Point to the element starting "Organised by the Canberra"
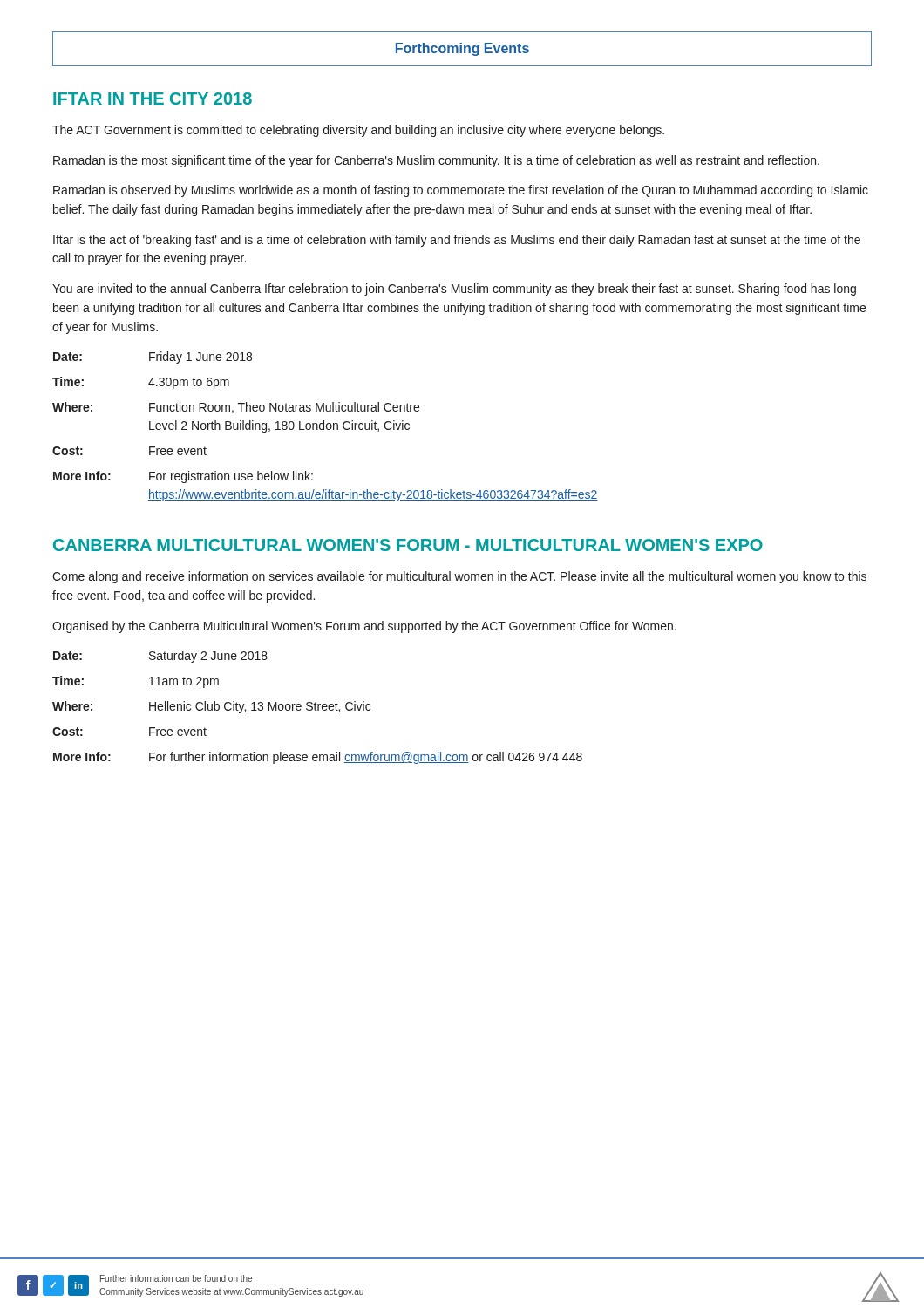The width and height of the screenshot is (924, 1308). click(x=365, y=626)
